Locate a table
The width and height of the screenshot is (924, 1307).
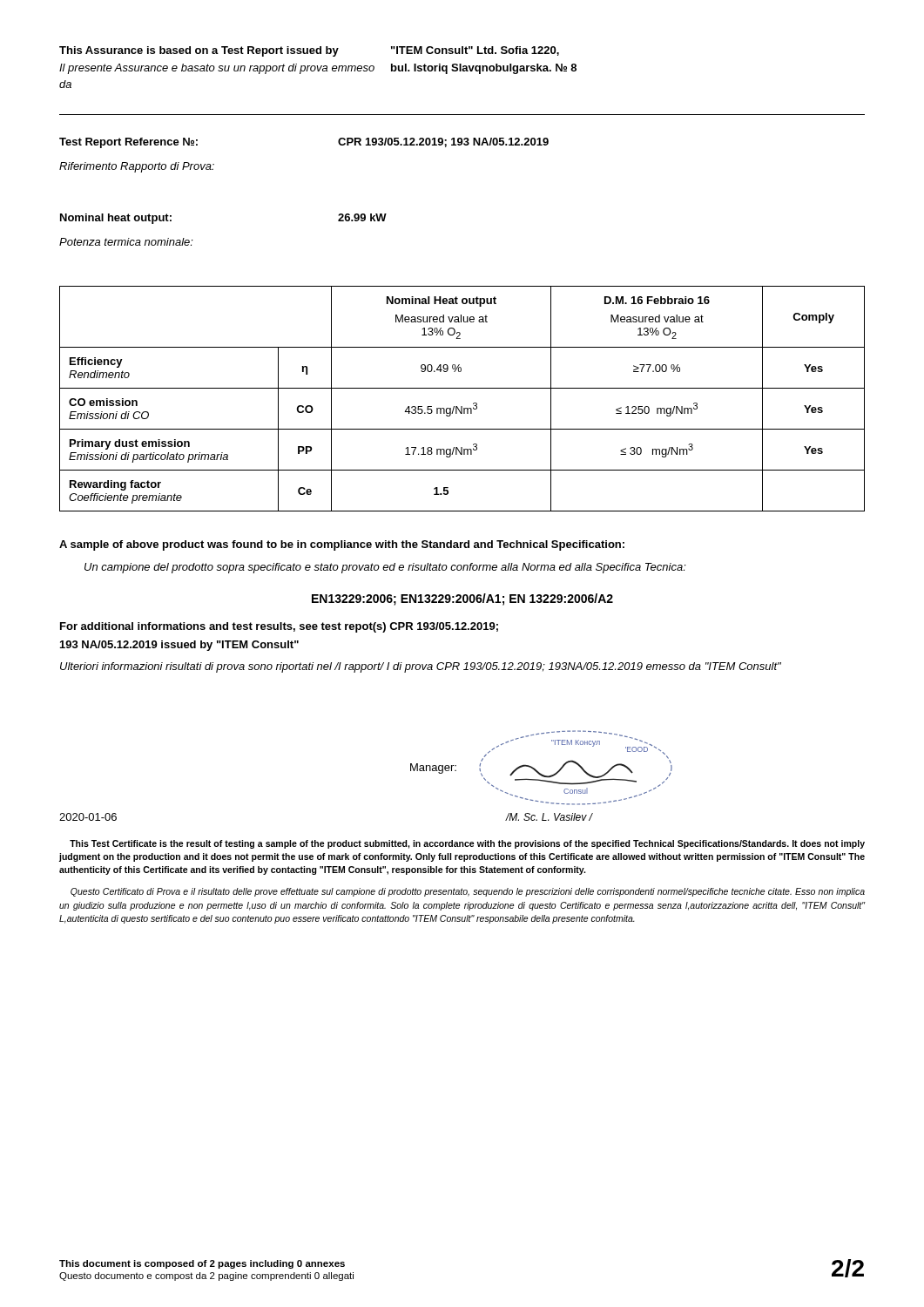pyautogui.click(x=462, y=398)
